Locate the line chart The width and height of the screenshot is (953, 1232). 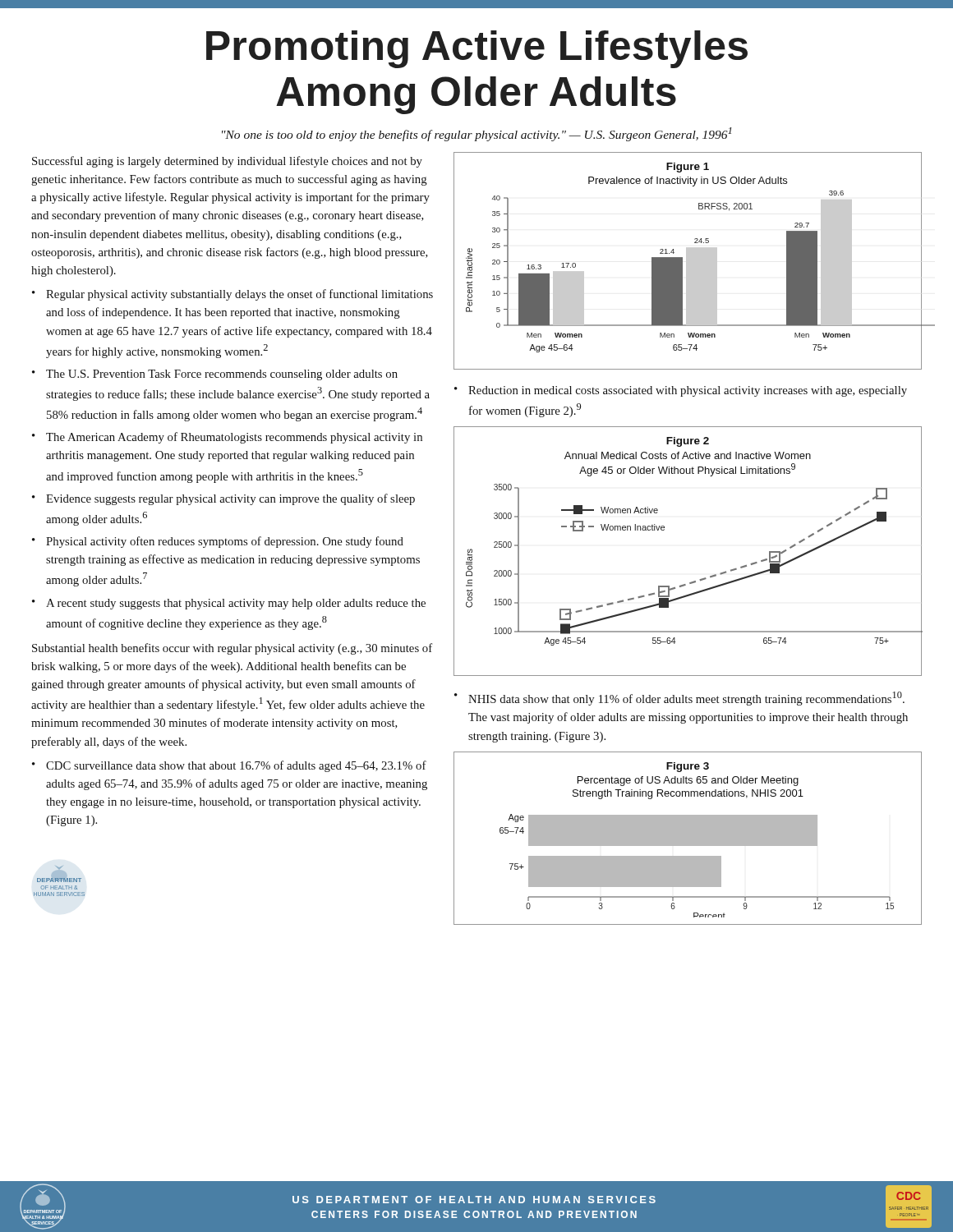[x=688, y=551]
